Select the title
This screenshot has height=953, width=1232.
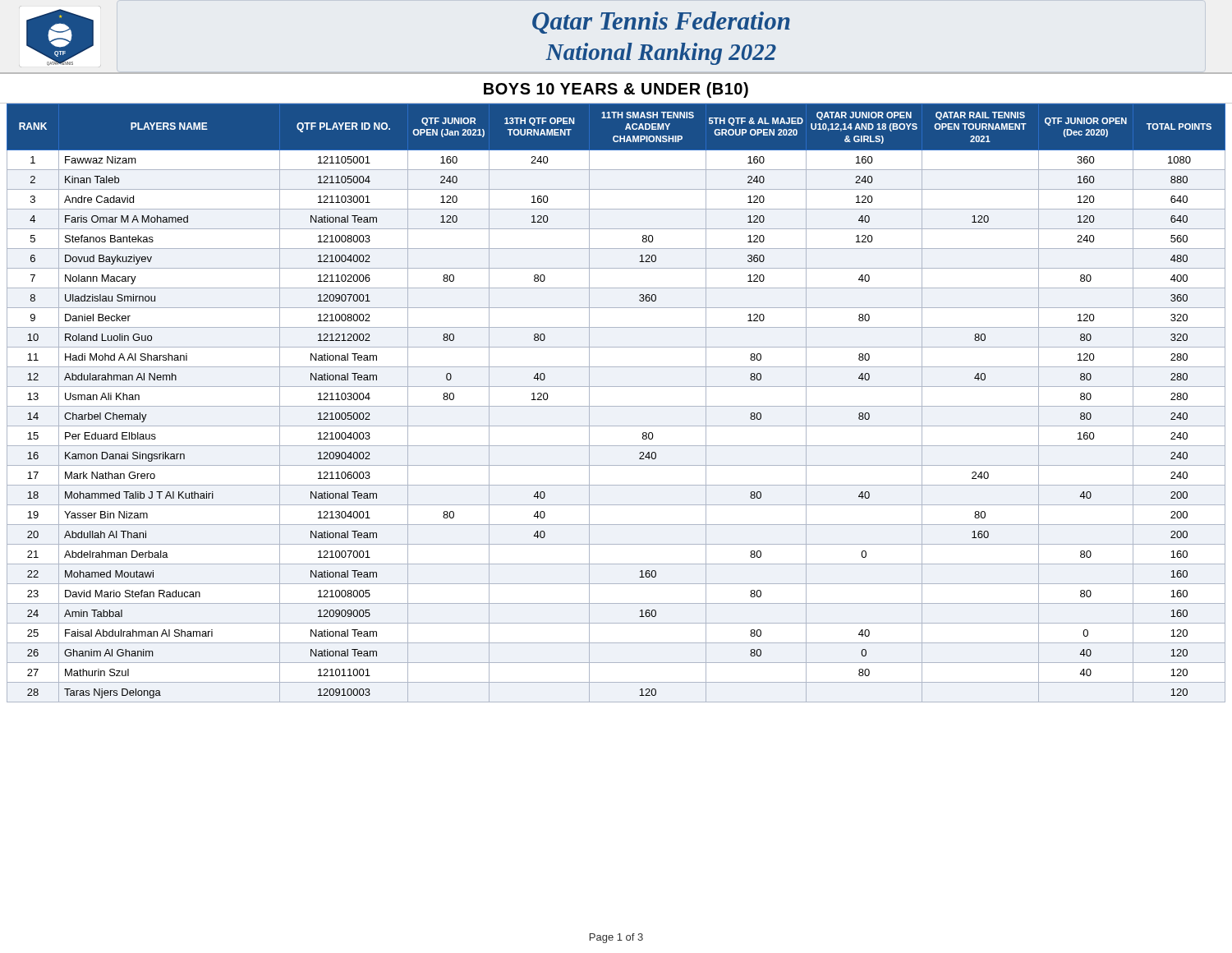616,89
